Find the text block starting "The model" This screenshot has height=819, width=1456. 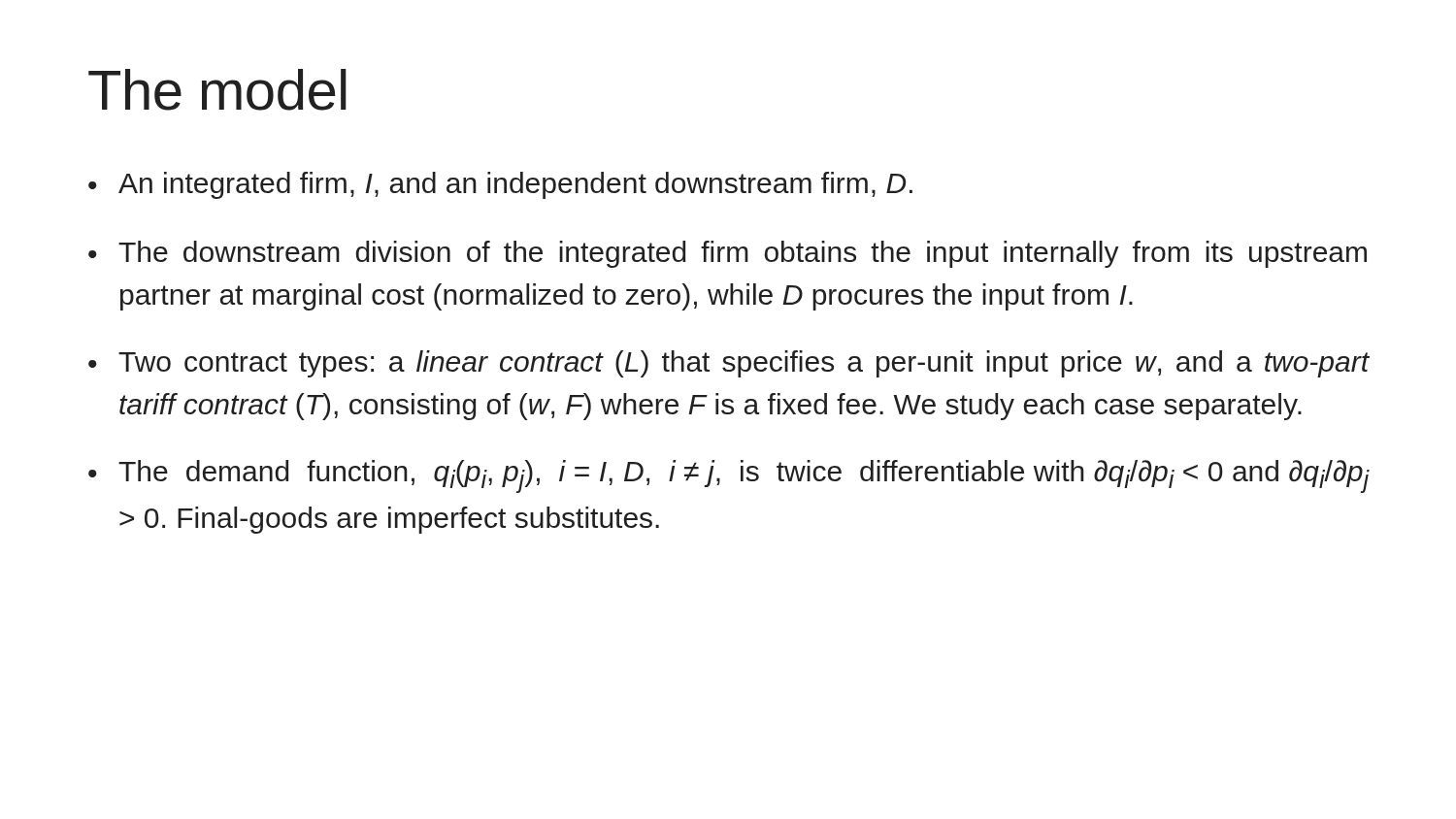pos(218,91)
